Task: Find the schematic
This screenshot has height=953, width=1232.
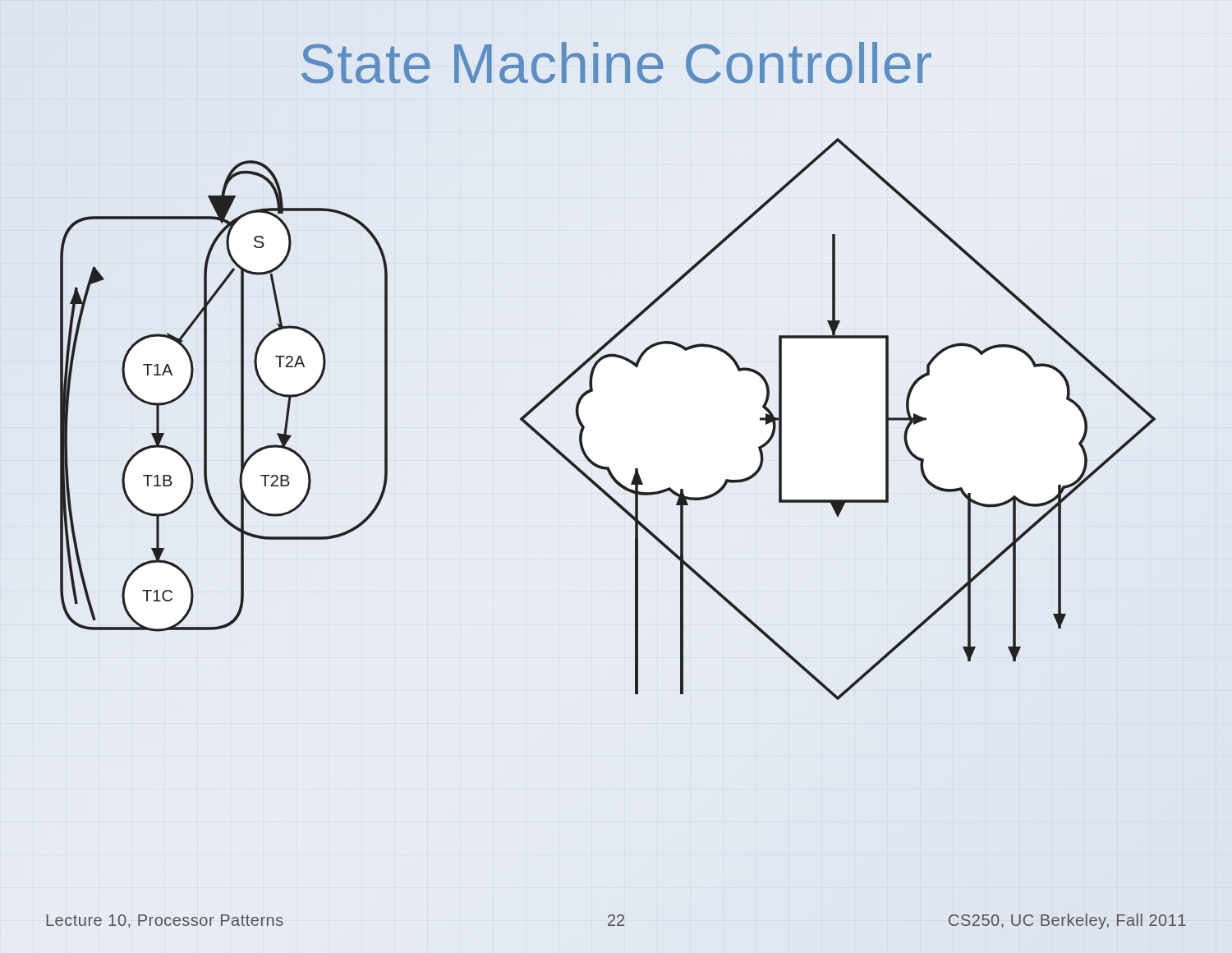Action: (846, 415)
